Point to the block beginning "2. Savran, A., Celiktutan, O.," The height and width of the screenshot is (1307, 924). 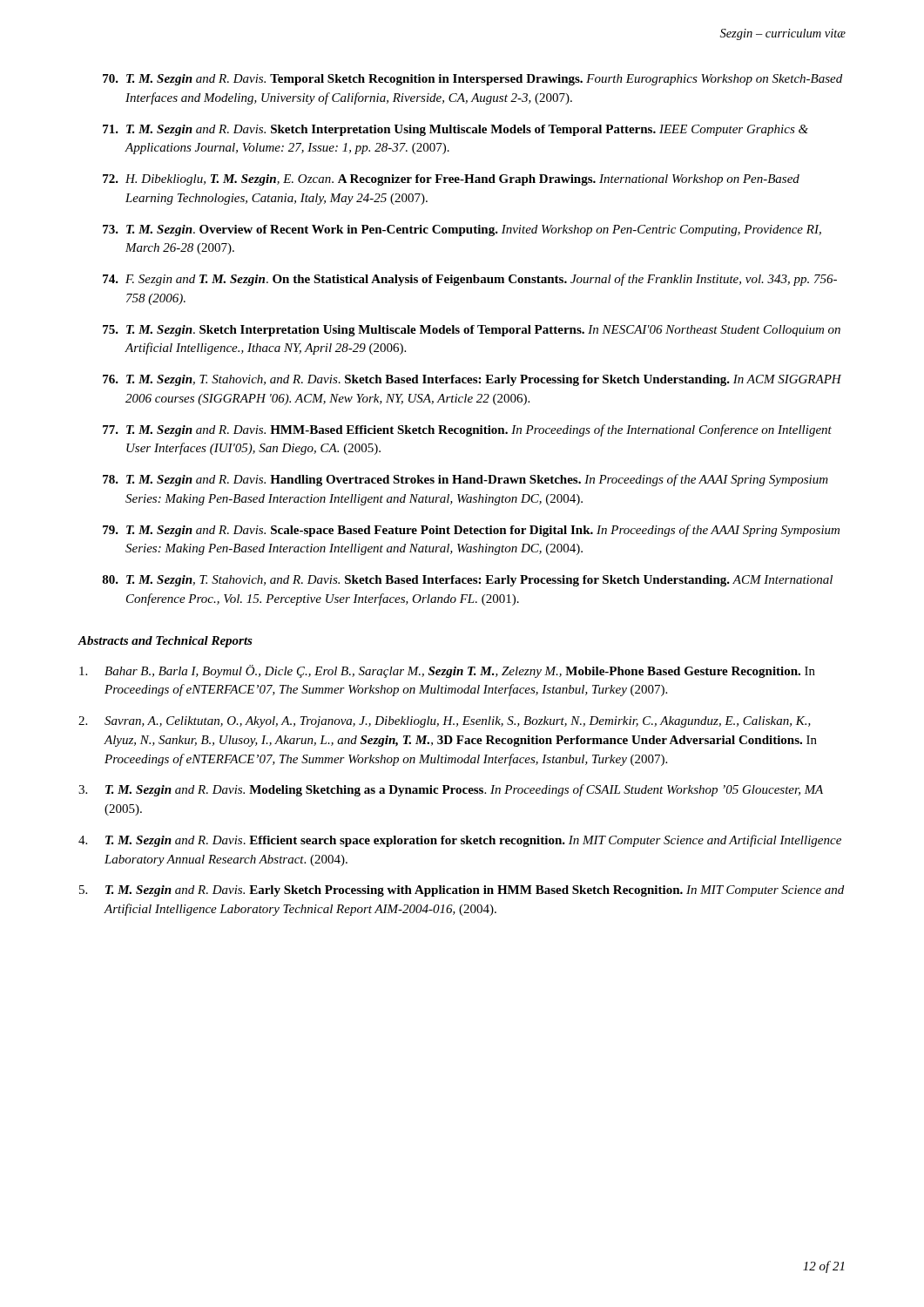[462, 740]
